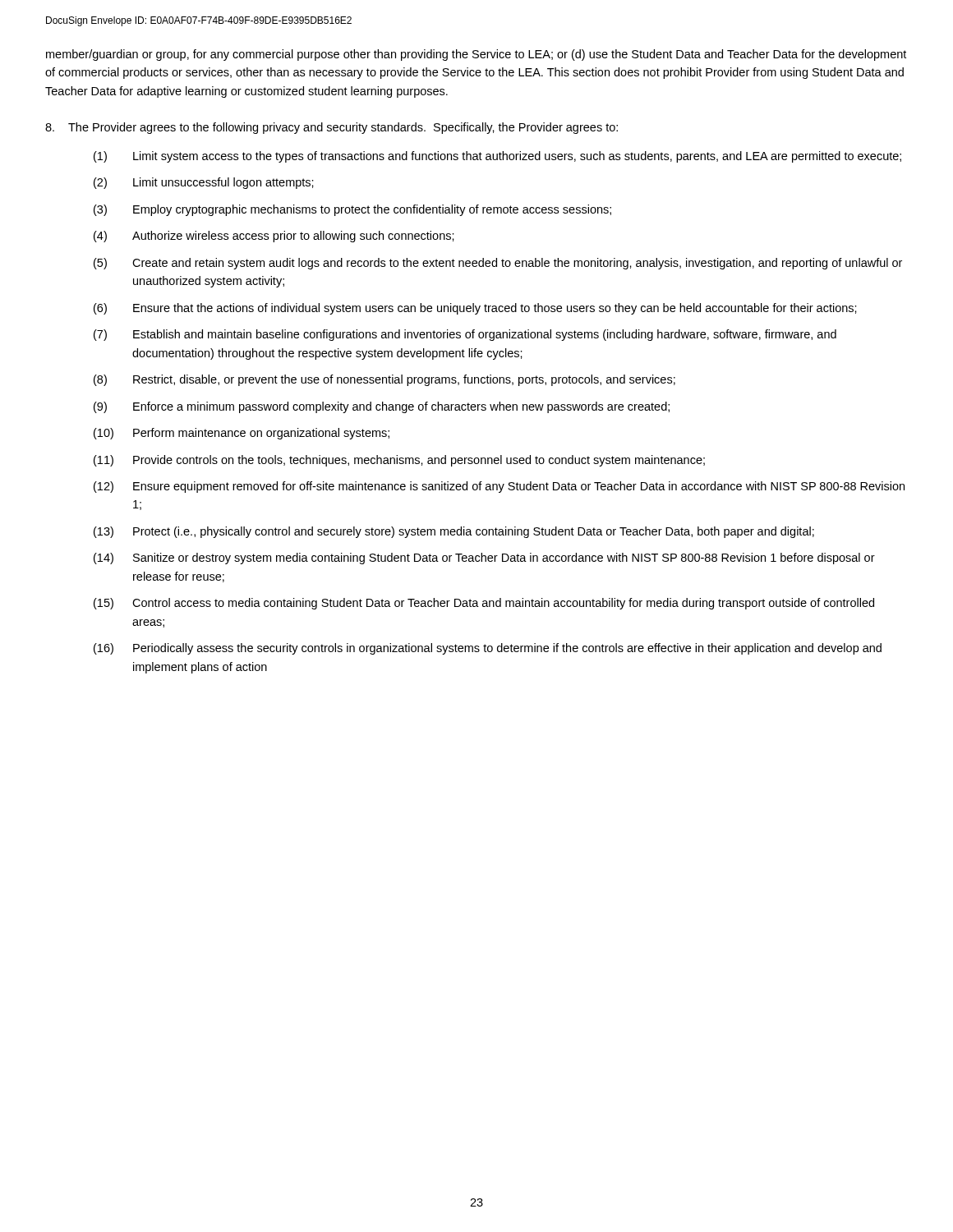
Task: Find the passage starting "8. The Provider agrees to the following"
Action: click(x=332, y=128)
